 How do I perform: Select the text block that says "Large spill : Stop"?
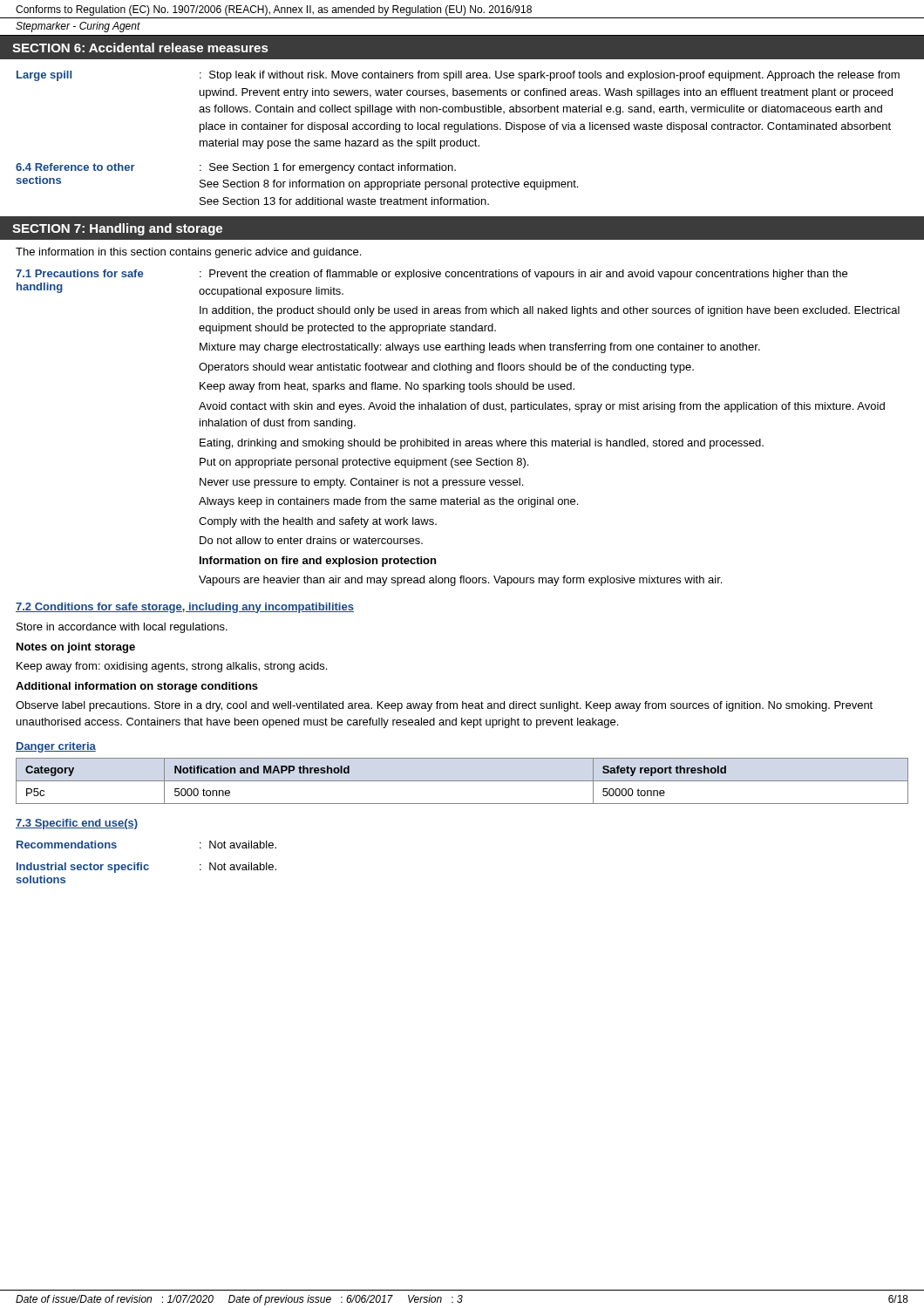coord(462,109)
